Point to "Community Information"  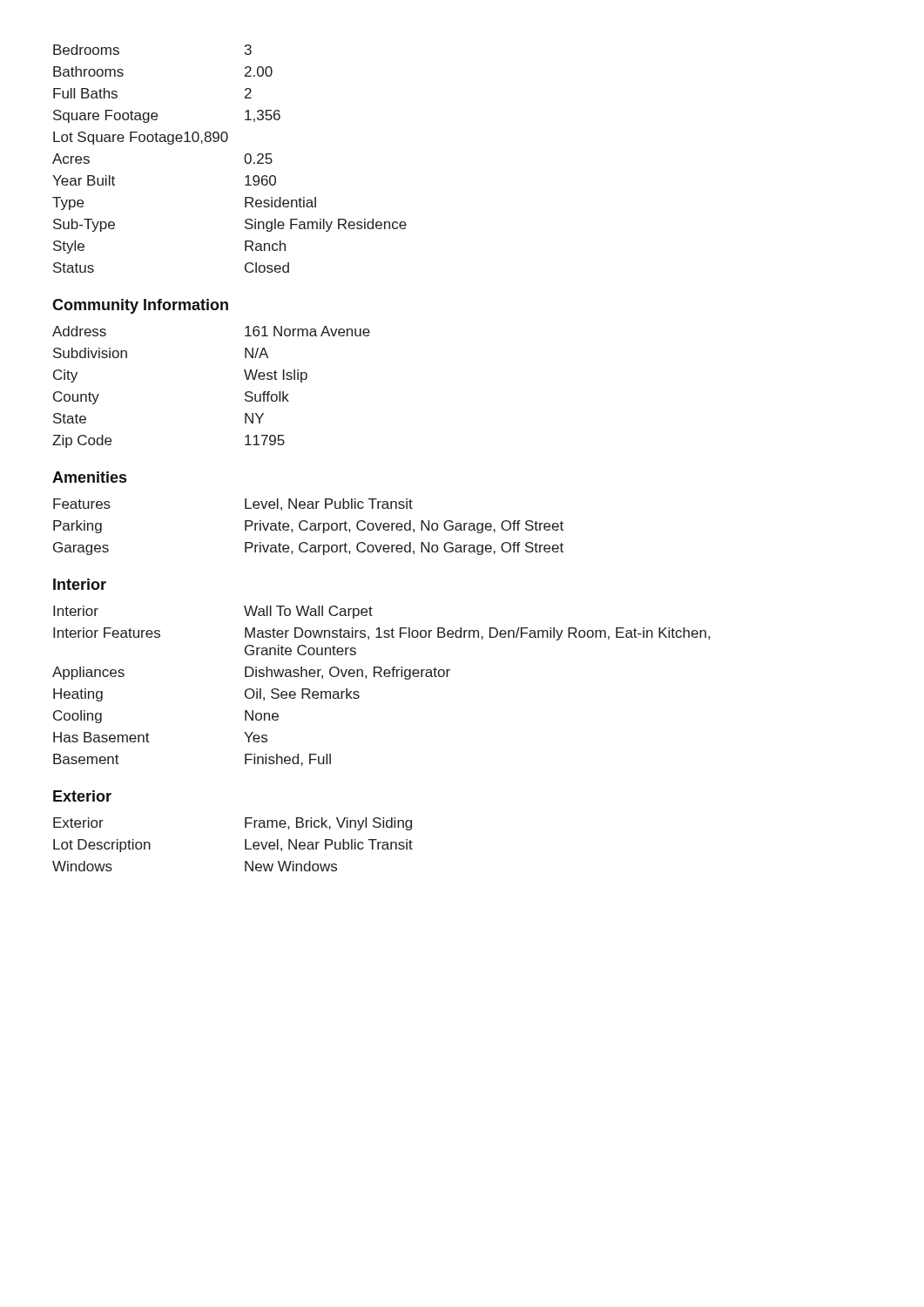pyautogui.click(x=141, y=305)
